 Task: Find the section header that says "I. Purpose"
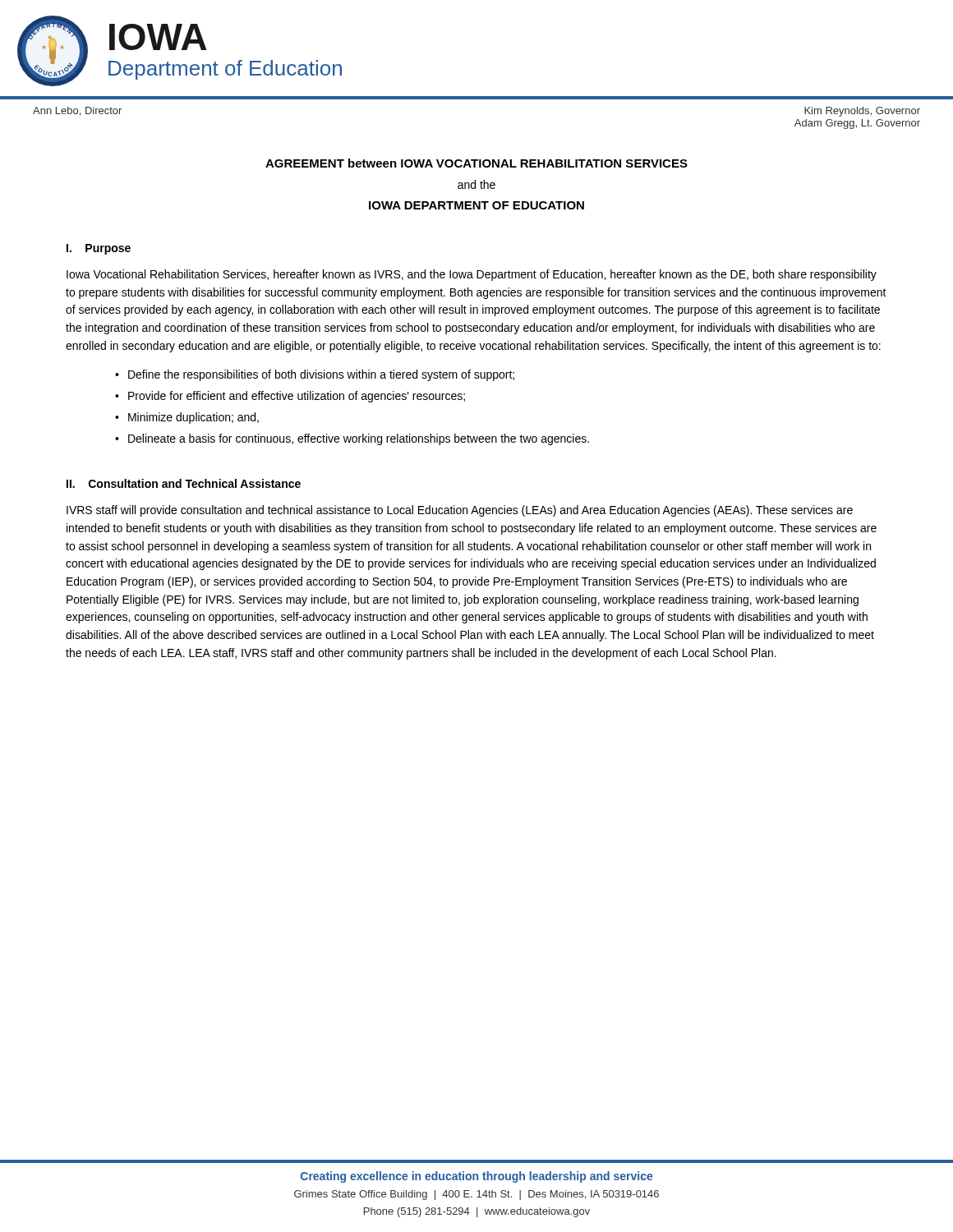(x=98, y=248)
